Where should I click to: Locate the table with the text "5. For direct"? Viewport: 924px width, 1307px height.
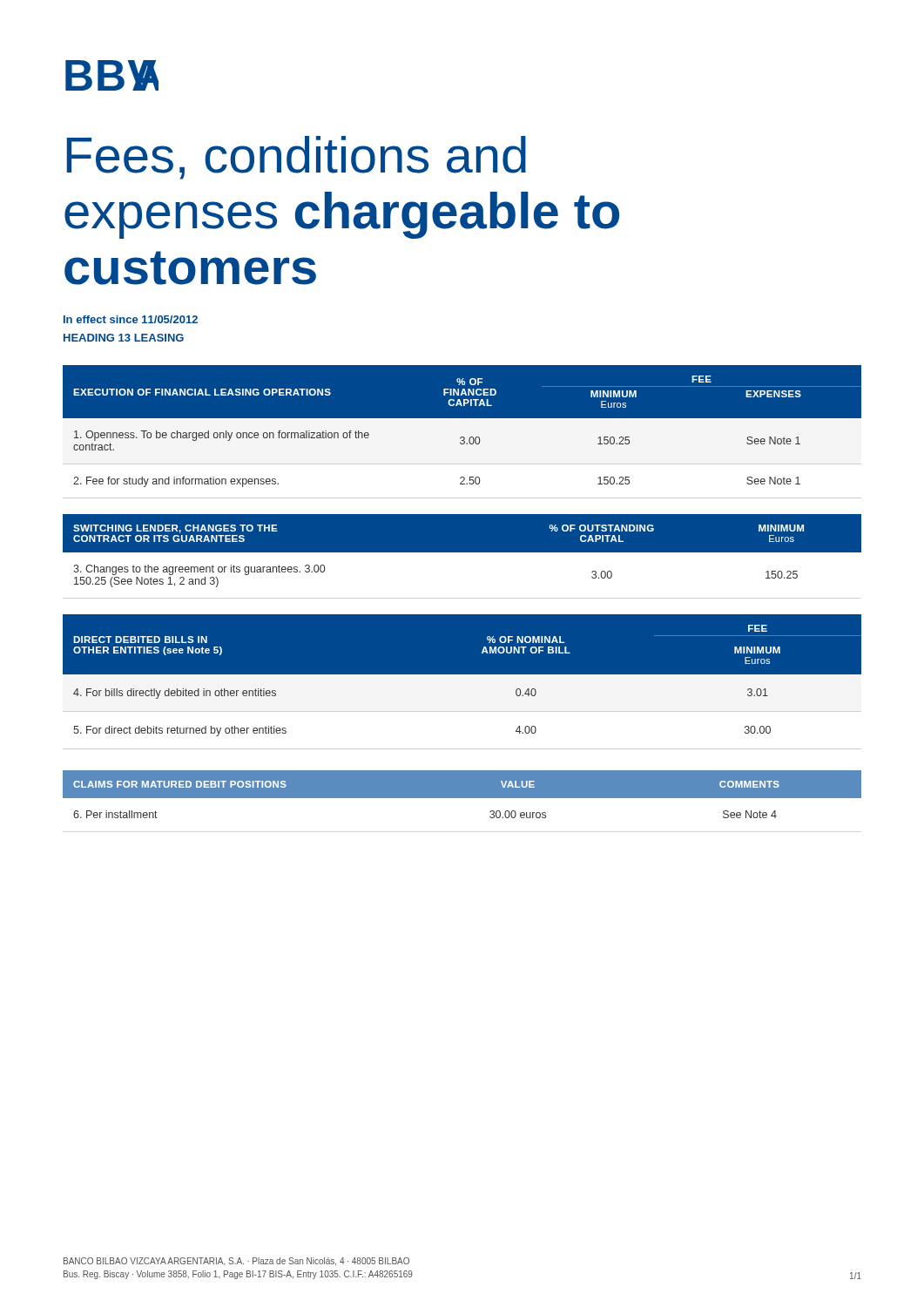pos(462,682)
